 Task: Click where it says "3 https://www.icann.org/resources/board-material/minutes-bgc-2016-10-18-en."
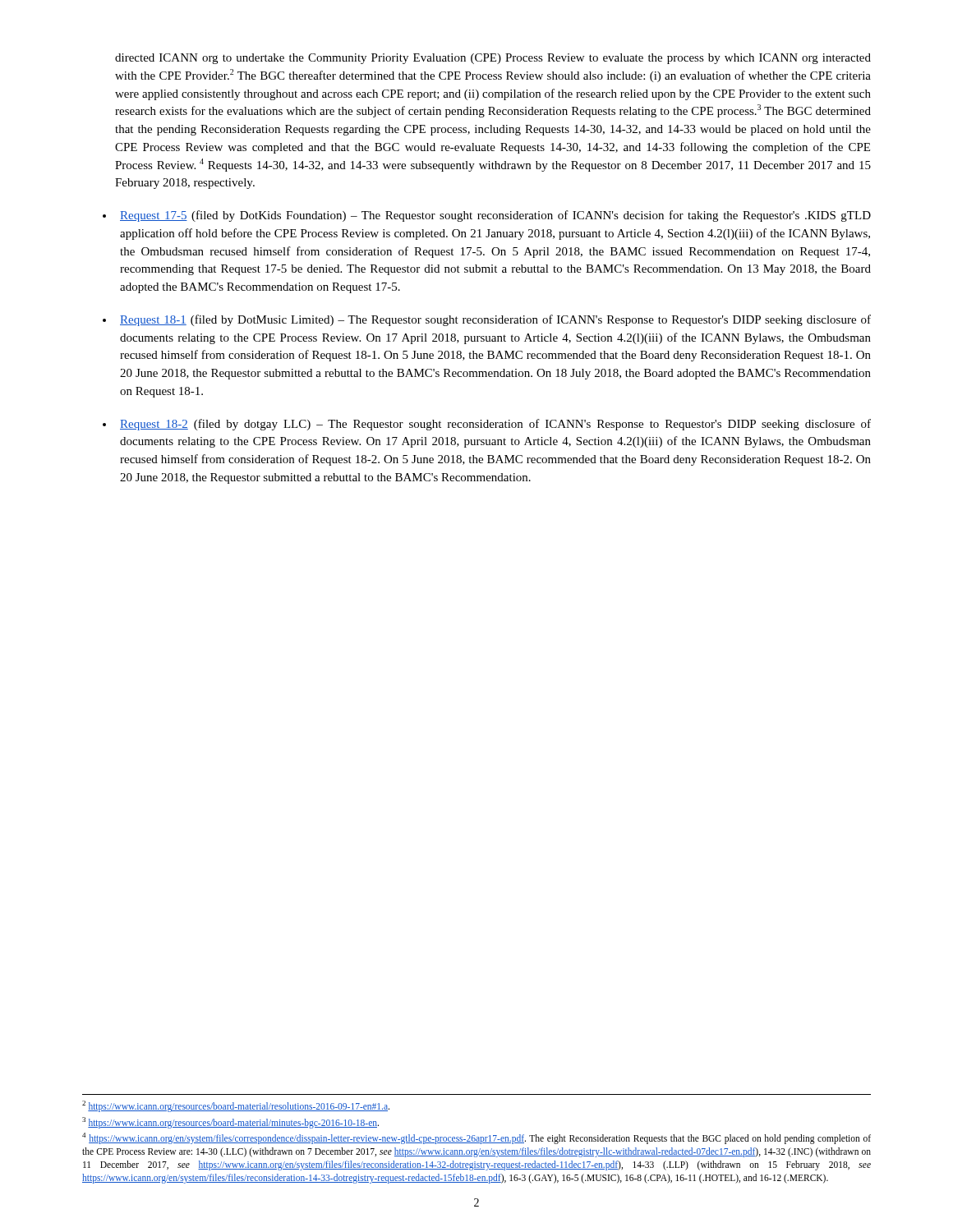click(231, 1122)
